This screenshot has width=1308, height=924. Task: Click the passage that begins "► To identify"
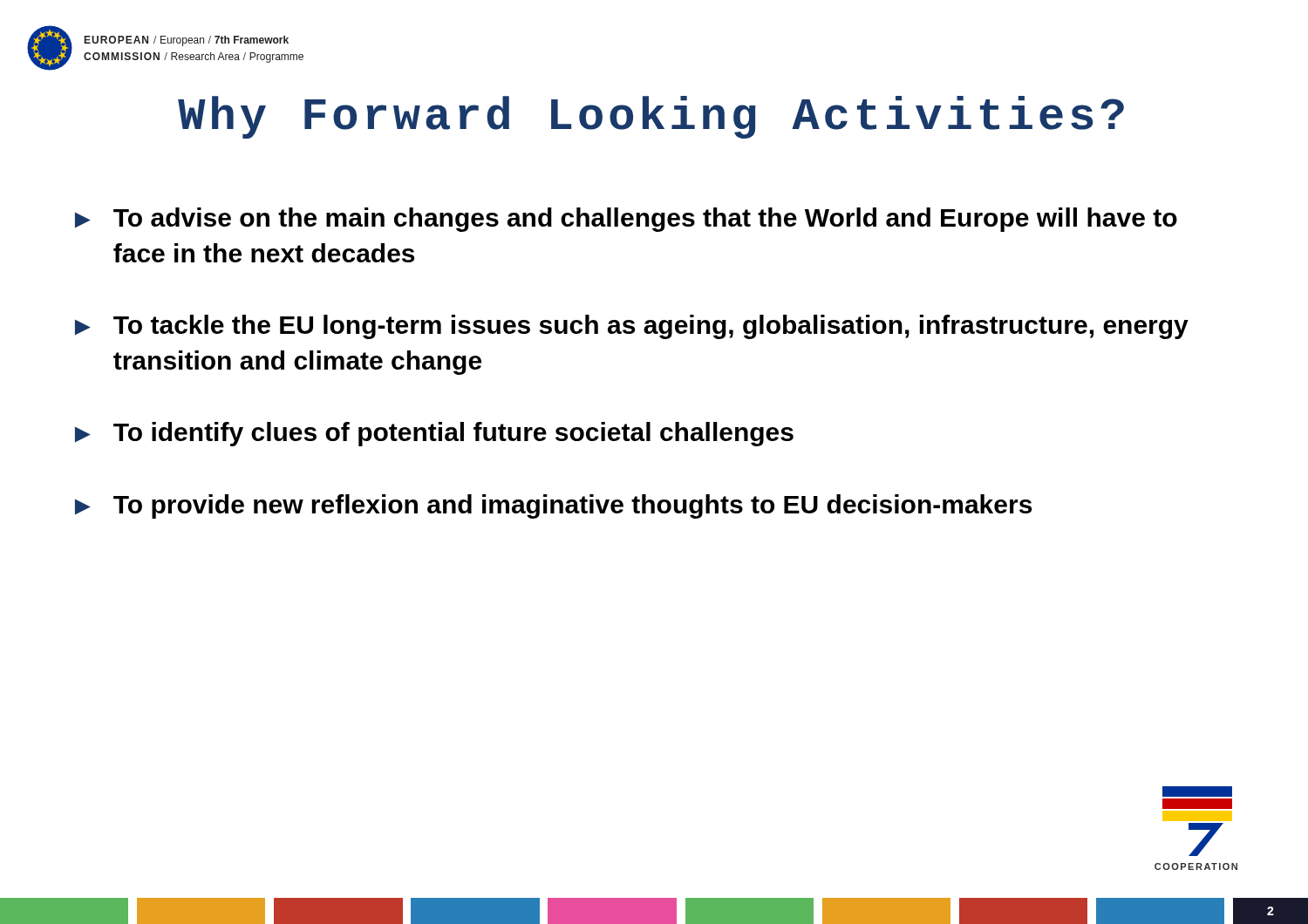[x=432, y=433]
